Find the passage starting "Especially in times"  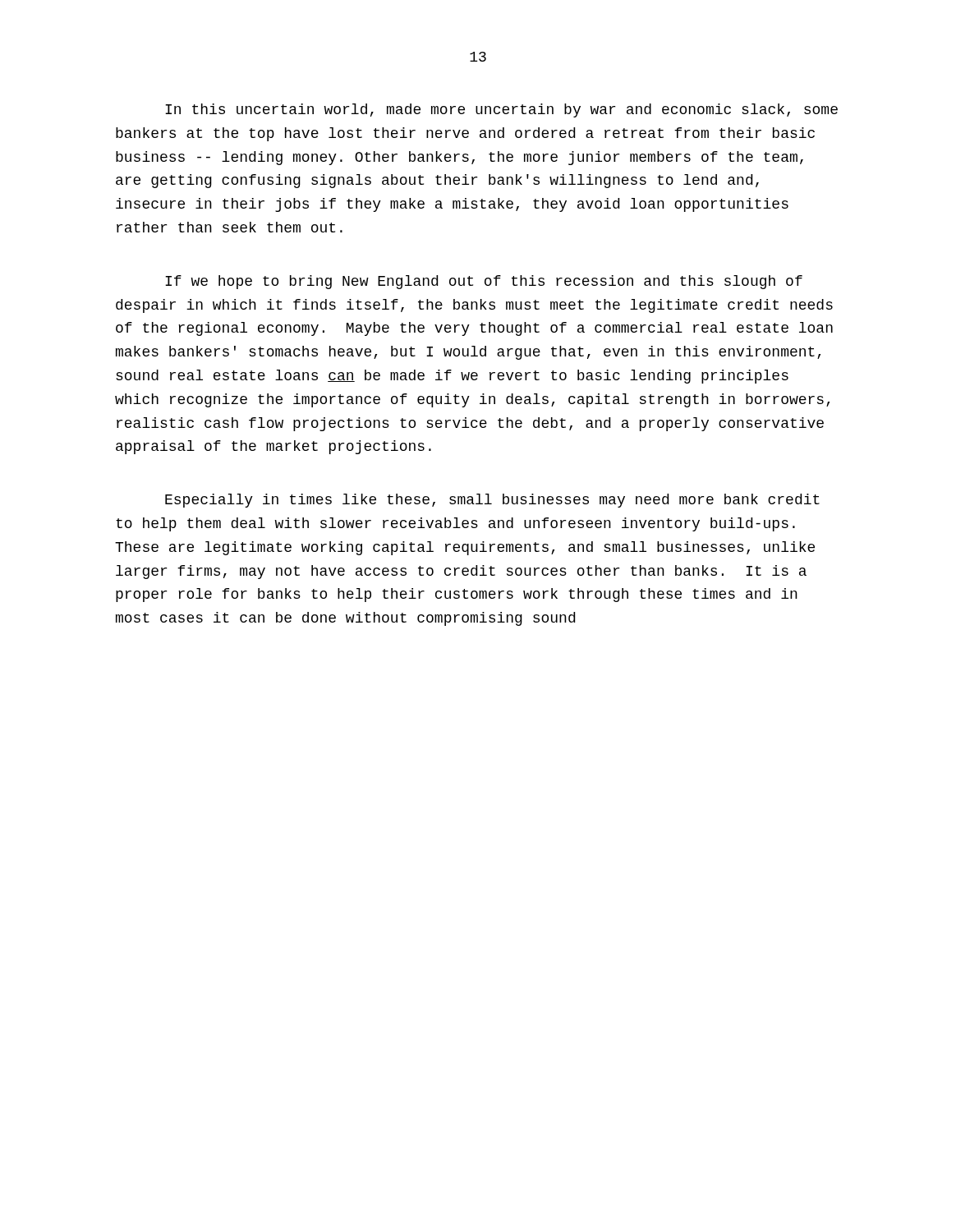[x=468, y=559]
